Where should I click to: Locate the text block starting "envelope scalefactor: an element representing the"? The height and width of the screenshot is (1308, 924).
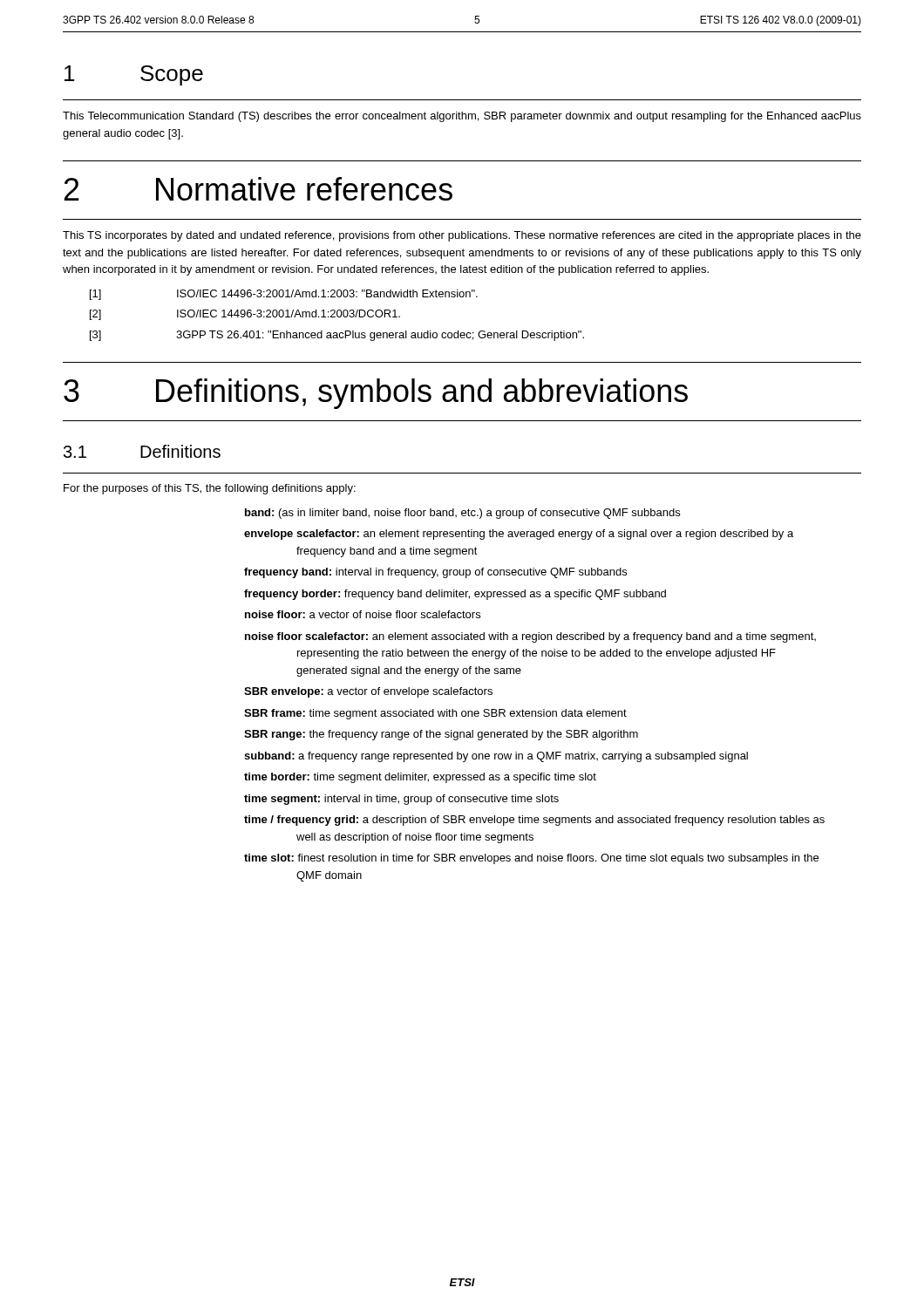click(x=462, y=542)
